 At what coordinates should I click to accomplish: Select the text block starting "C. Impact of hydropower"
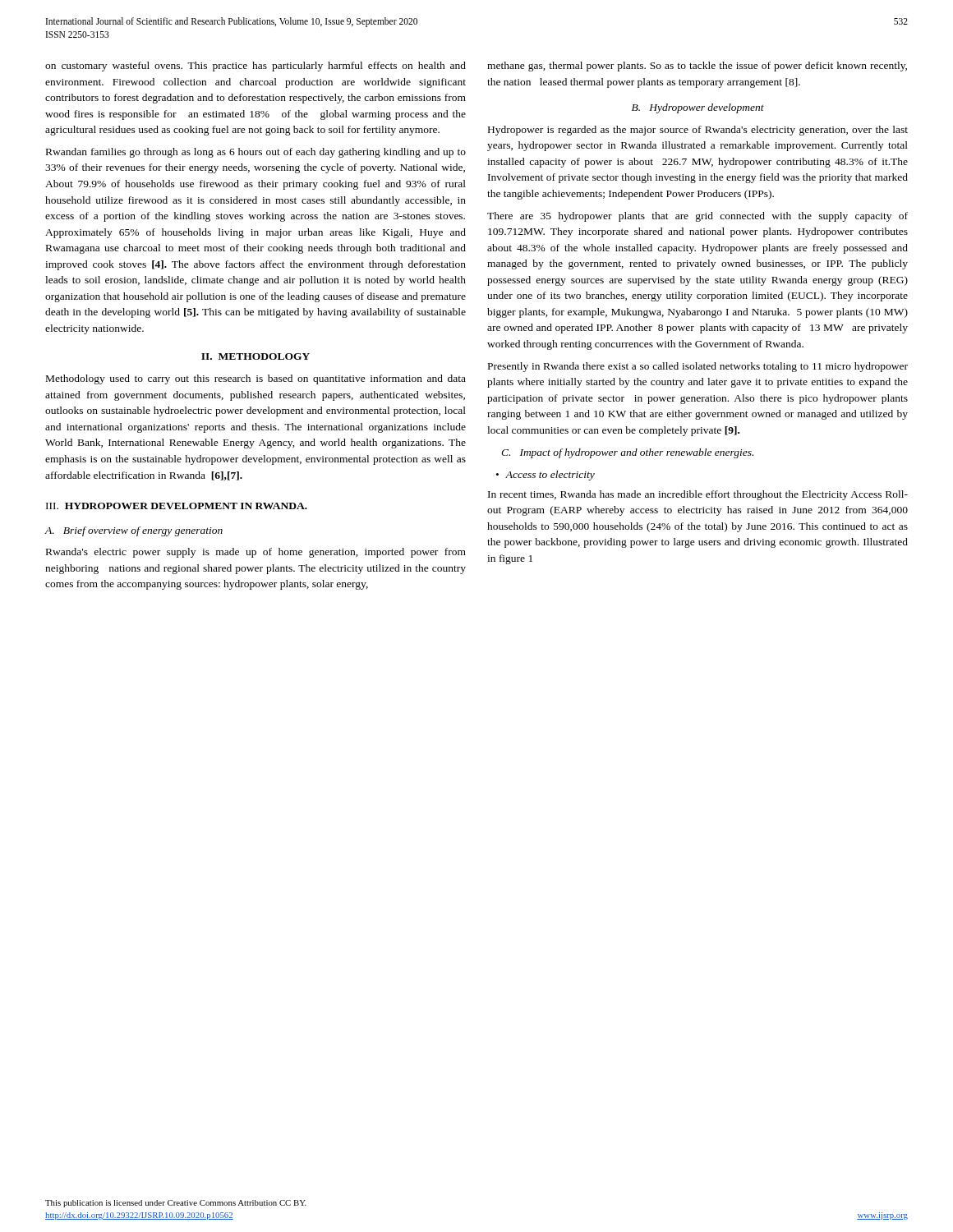(621, 452)
